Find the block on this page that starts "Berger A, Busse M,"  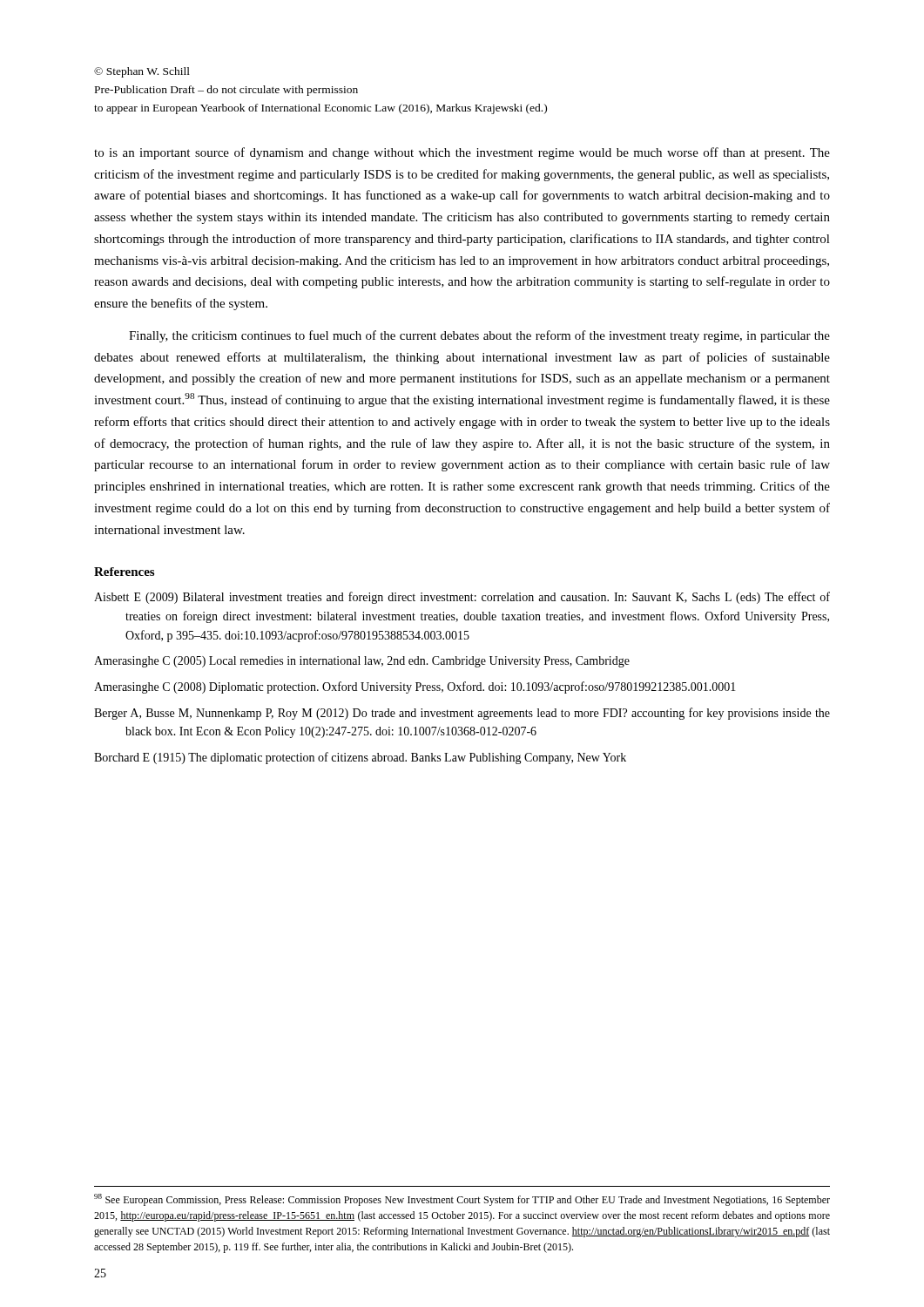click(462, 722)
